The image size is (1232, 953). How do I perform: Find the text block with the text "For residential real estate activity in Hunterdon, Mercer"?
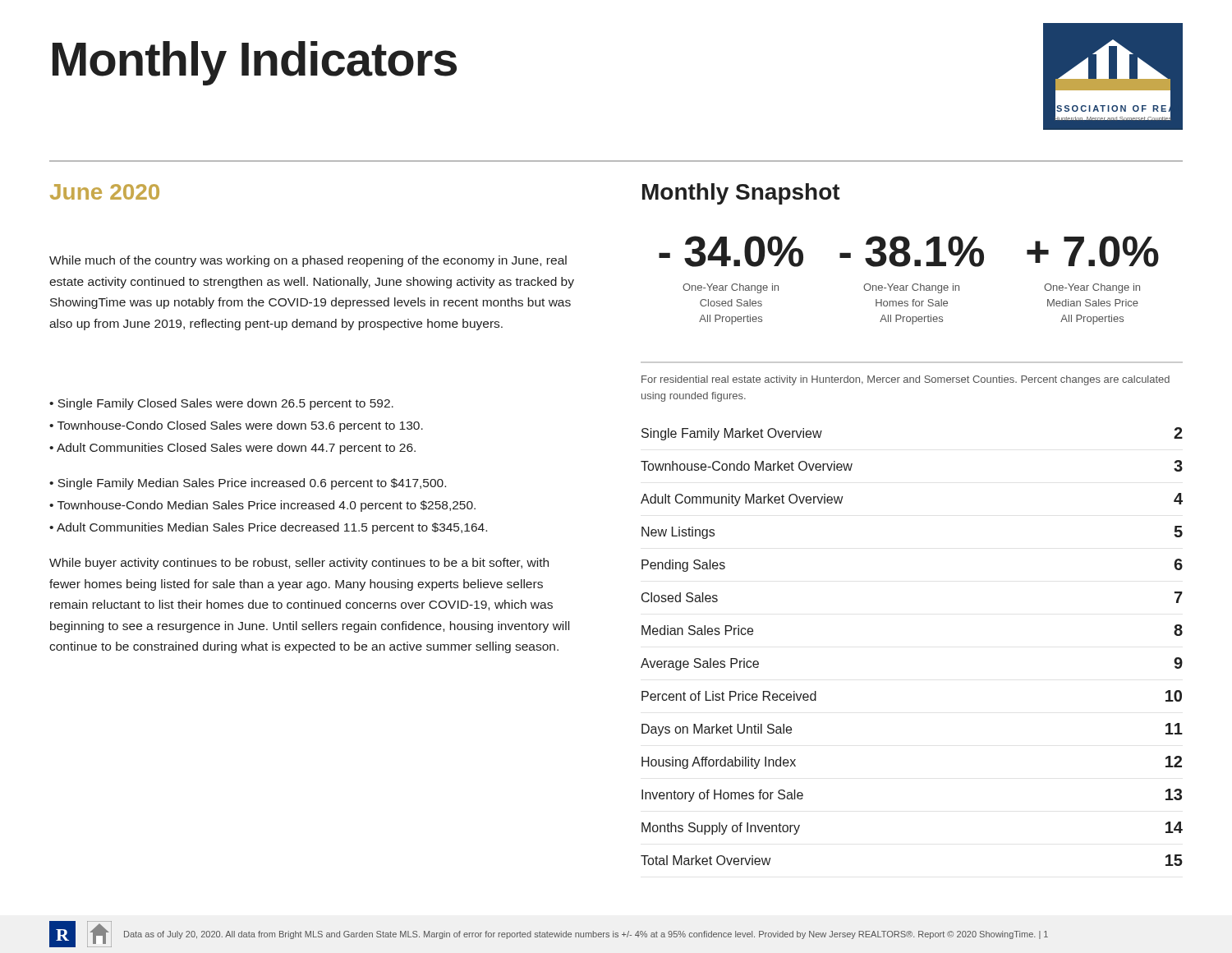[912, 388]
